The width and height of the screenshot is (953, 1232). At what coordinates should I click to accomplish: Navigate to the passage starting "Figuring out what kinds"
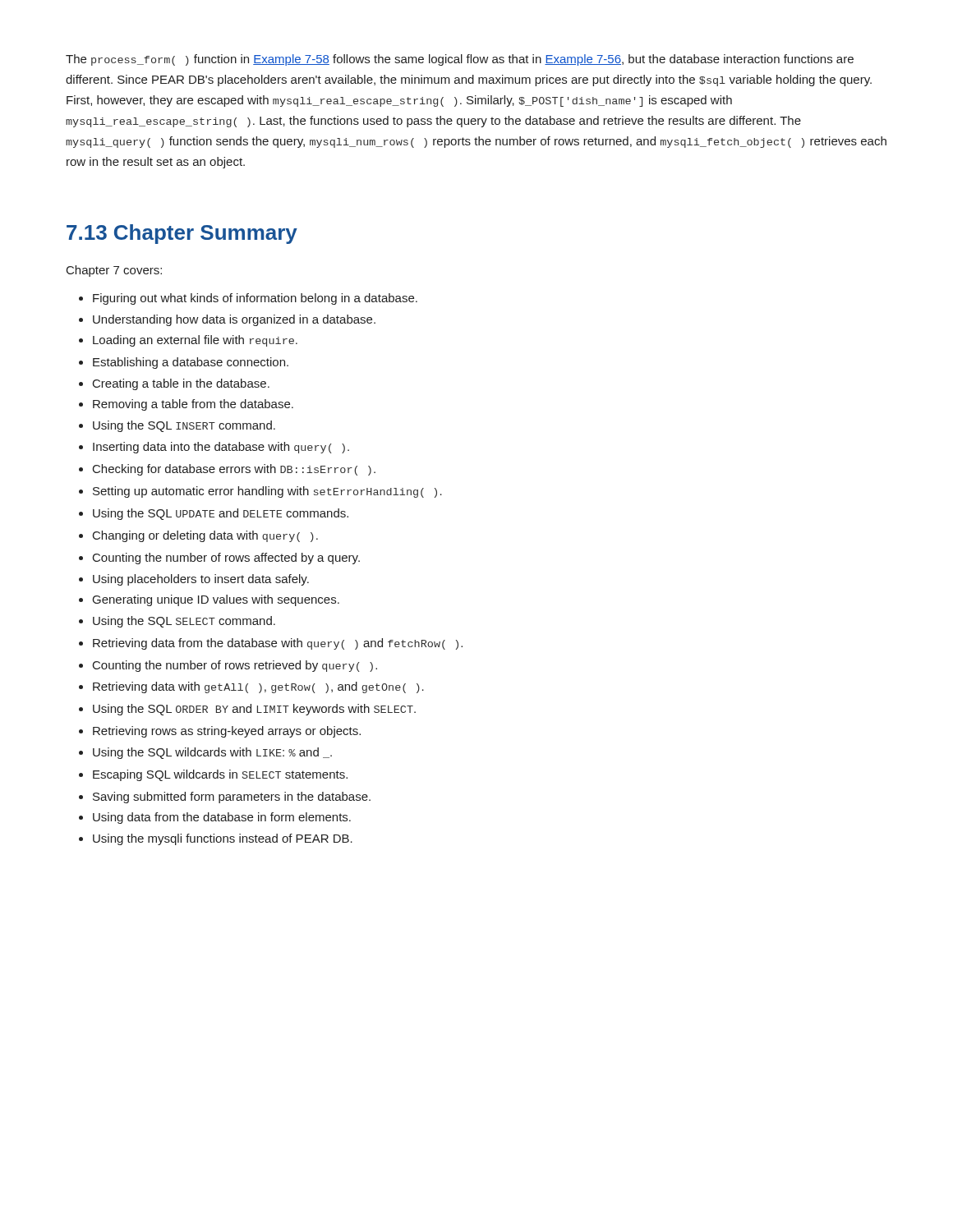(255, 298)
